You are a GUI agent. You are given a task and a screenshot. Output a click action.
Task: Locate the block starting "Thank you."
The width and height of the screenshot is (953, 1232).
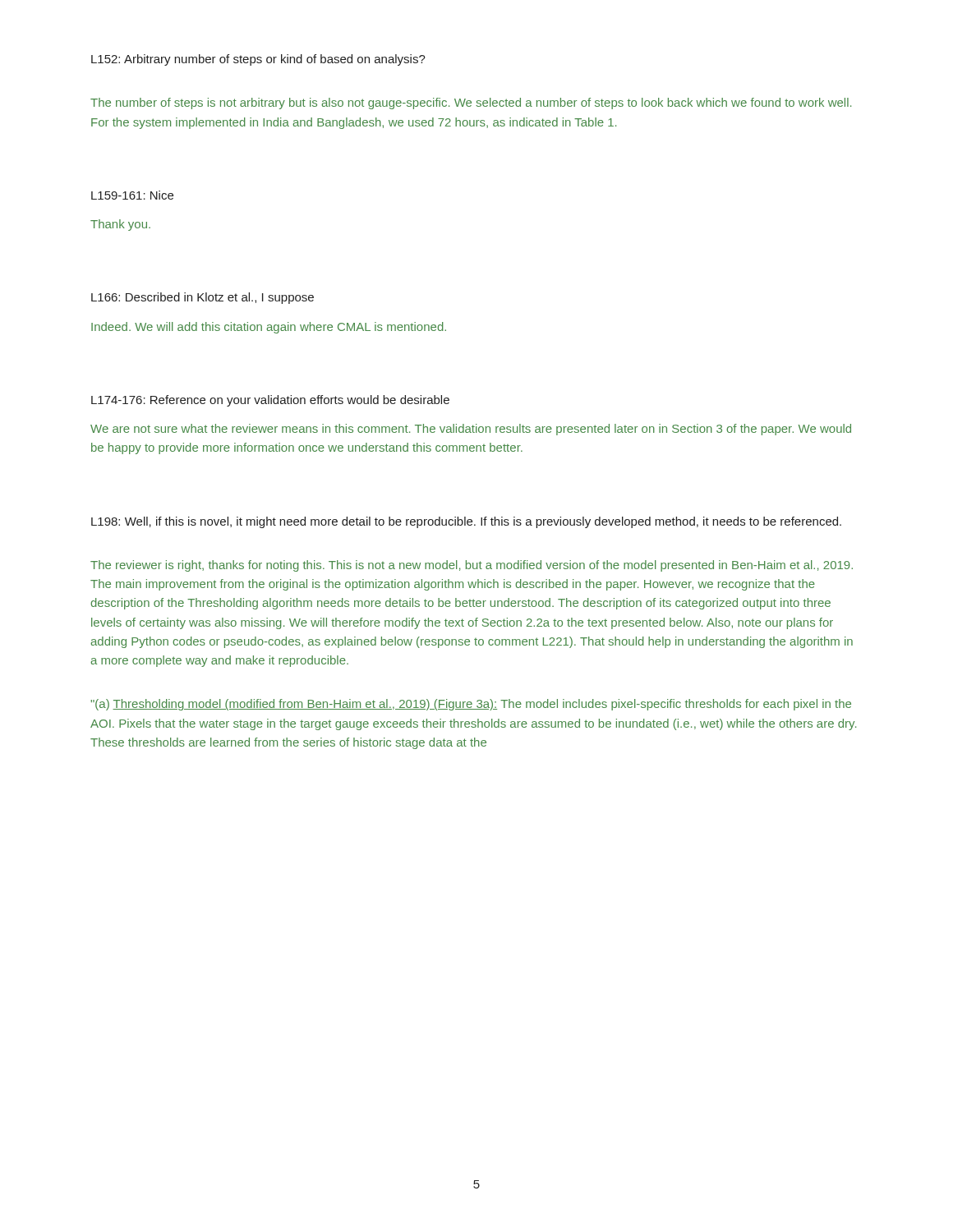120,225
